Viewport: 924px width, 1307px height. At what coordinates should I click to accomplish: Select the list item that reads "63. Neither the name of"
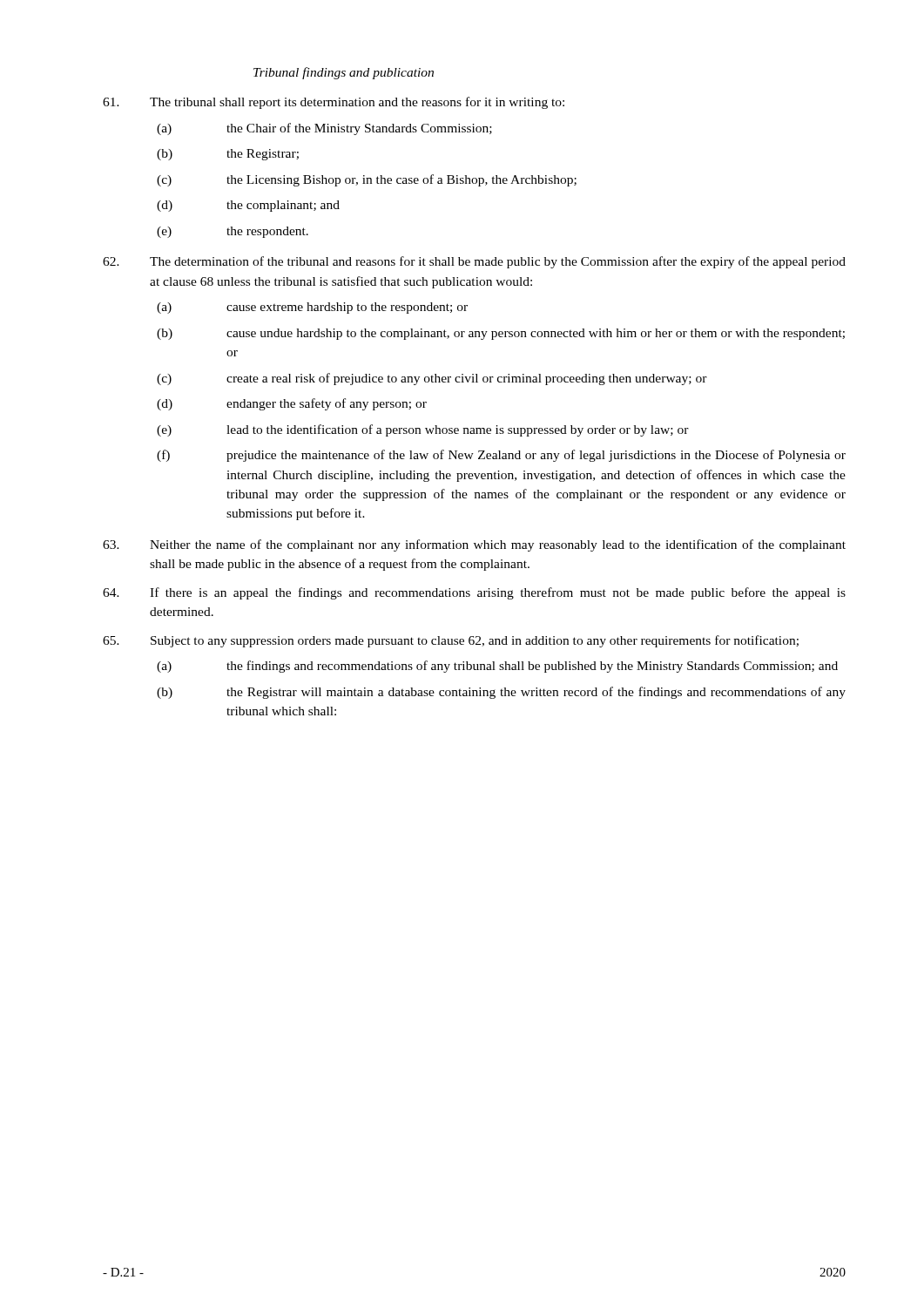pyautogui.click(x=474, y=554)
